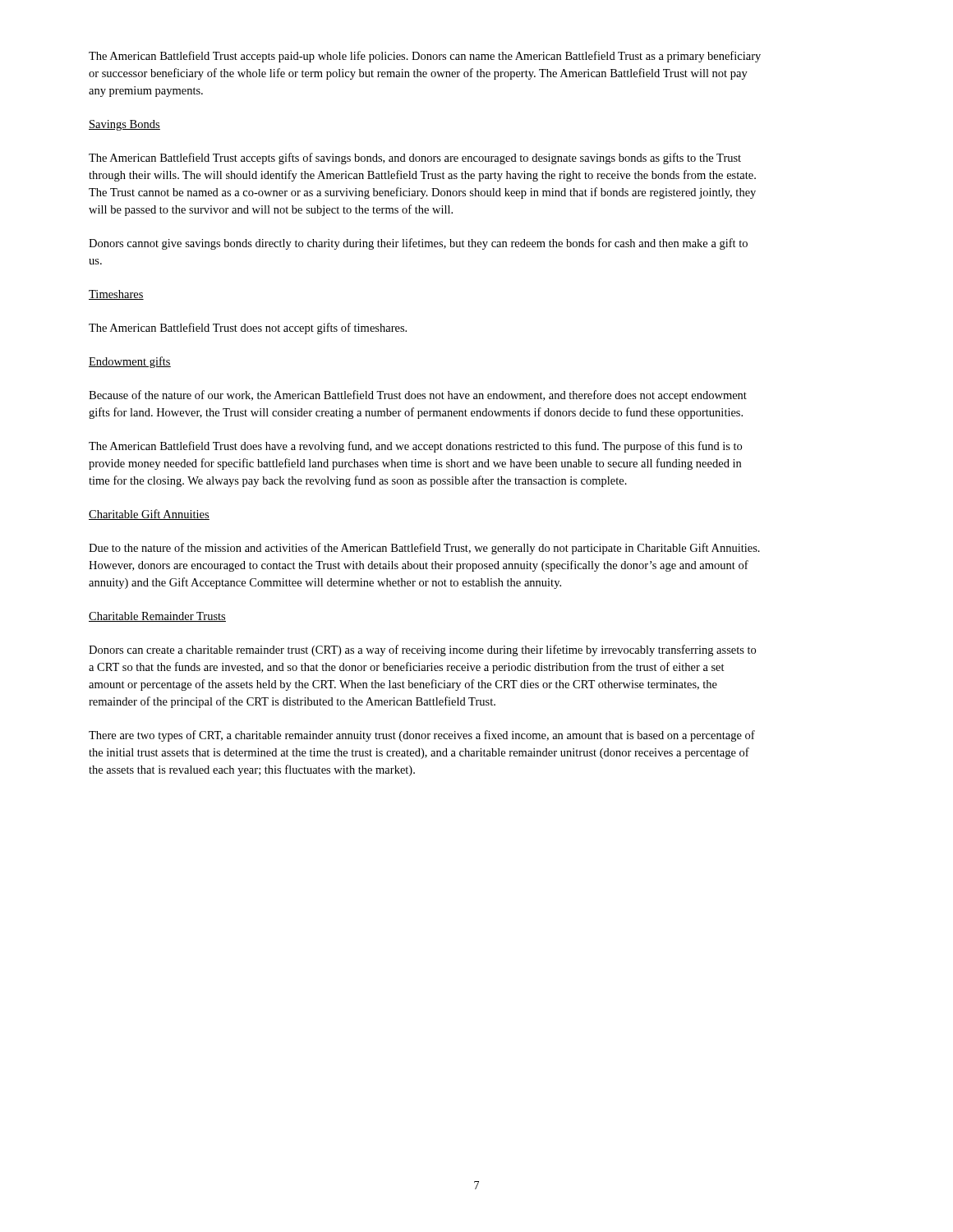Find the text block starting "Savings Bonds"
Screen dimensions: 1232x953
coord(124,124)
